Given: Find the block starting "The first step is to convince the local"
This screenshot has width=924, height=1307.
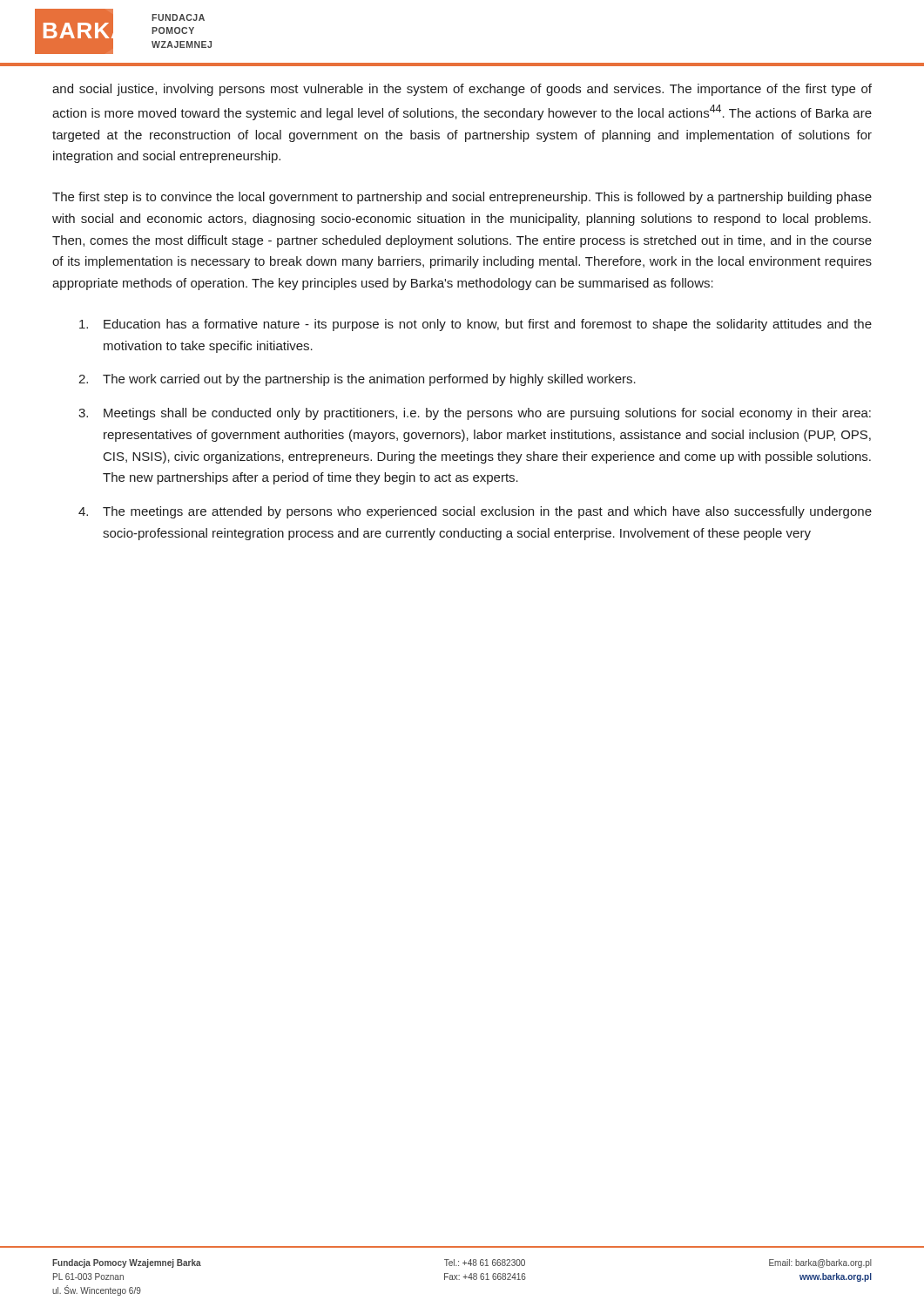Looking at the screenshot, I should [x=462, y=240].
